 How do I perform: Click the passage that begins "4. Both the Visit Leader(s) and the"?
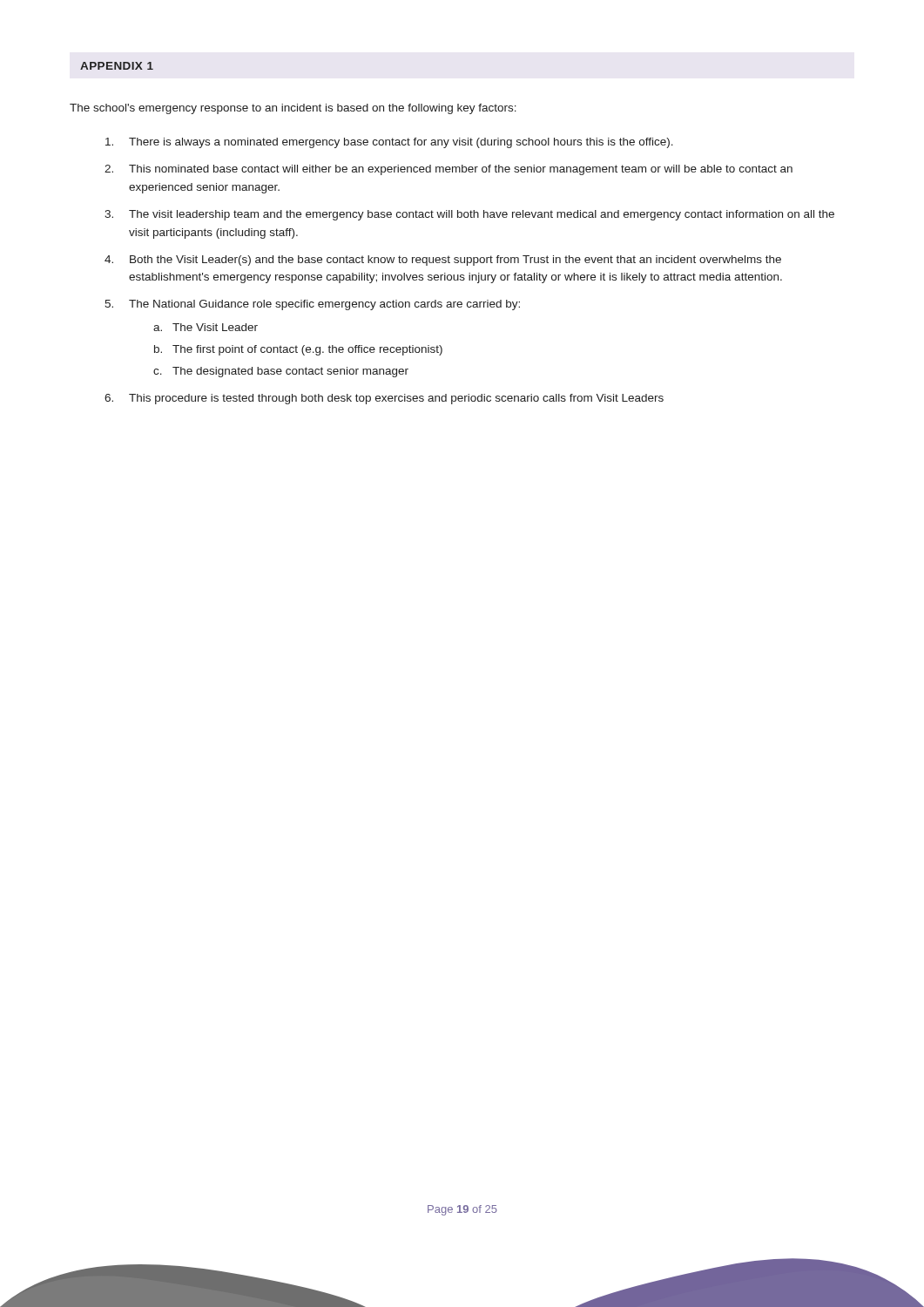[x=479, y=269]
